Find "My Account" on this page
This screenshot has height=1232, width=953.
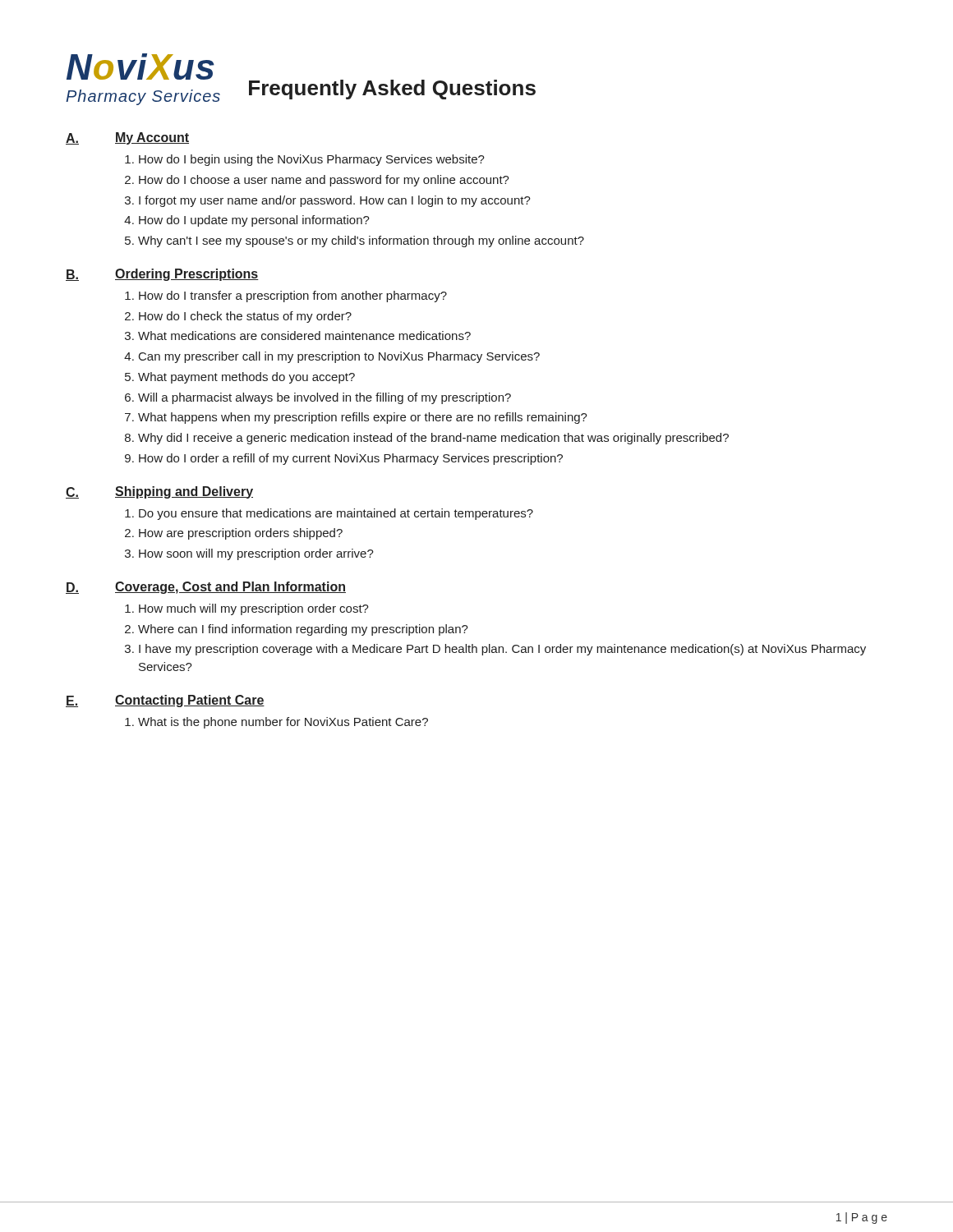tap(152, 138)
